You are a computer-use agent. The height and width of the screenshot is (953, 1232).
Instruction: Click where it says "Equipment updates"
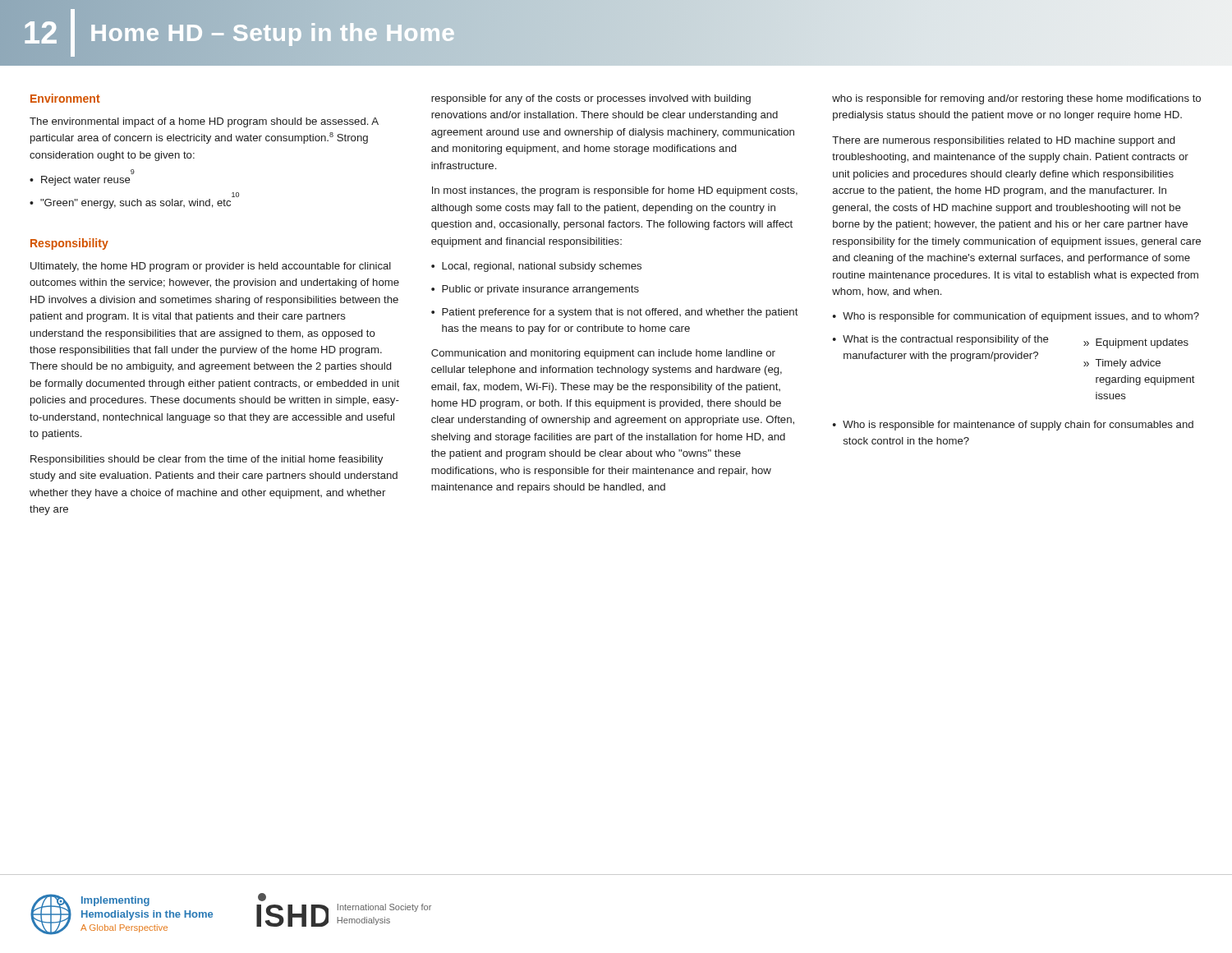click(x=1142, y=343)
